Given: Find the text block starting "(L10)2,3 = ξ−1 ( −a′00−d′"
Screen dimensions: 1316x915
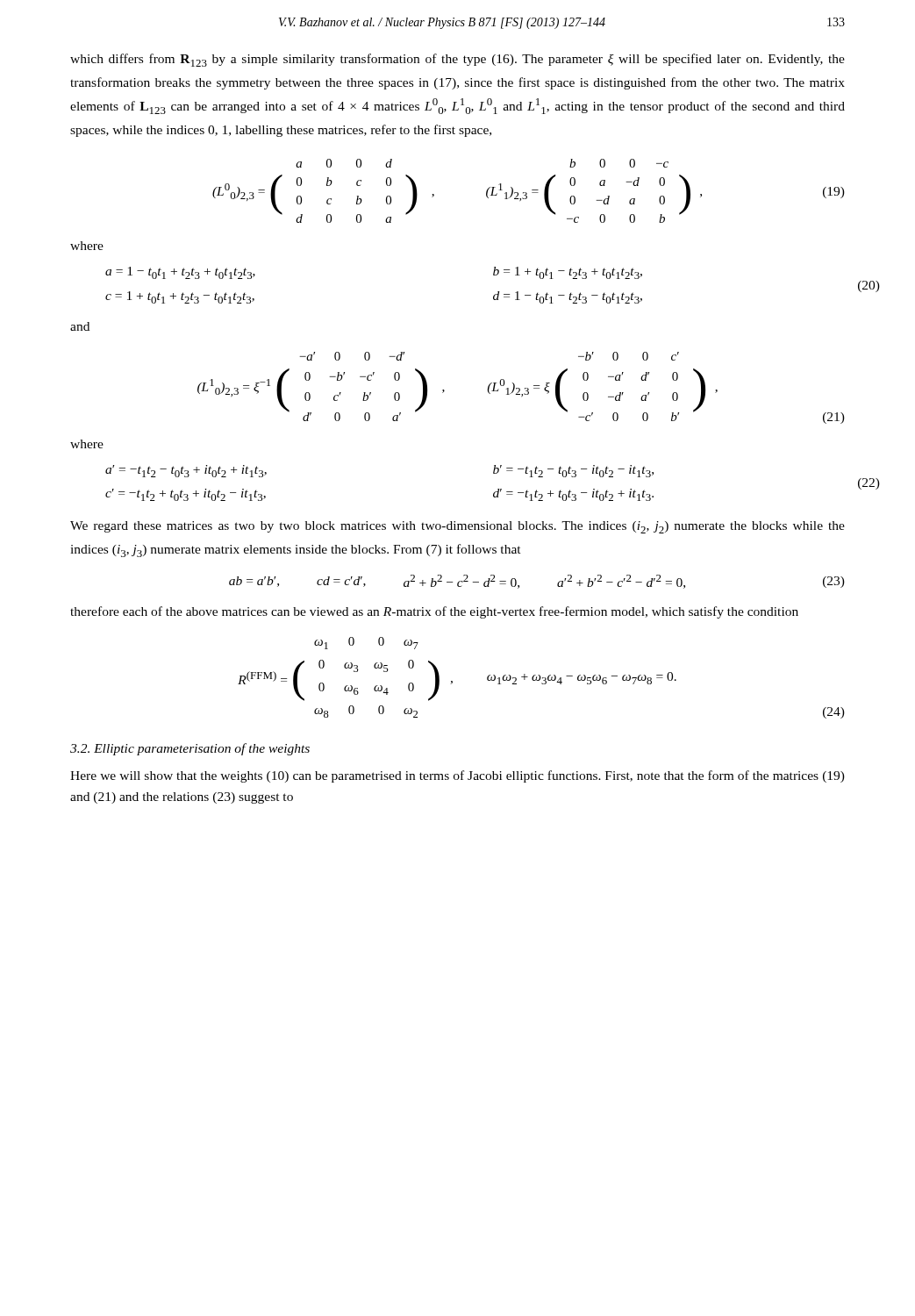Looking at the screenshot, I should click(458, 387).
